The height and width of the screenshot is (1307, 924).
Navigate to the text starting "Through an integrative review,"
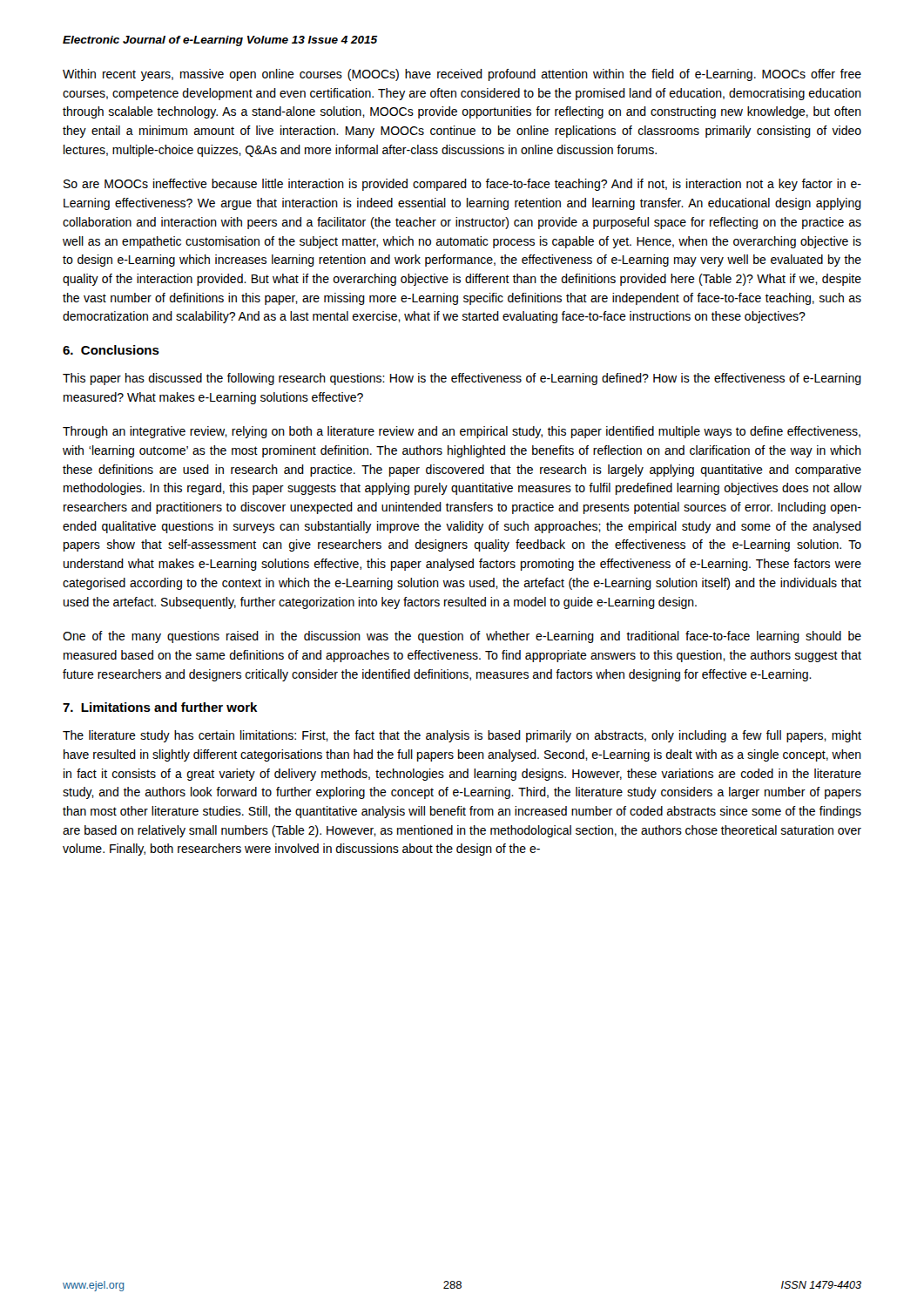(462, 517)
